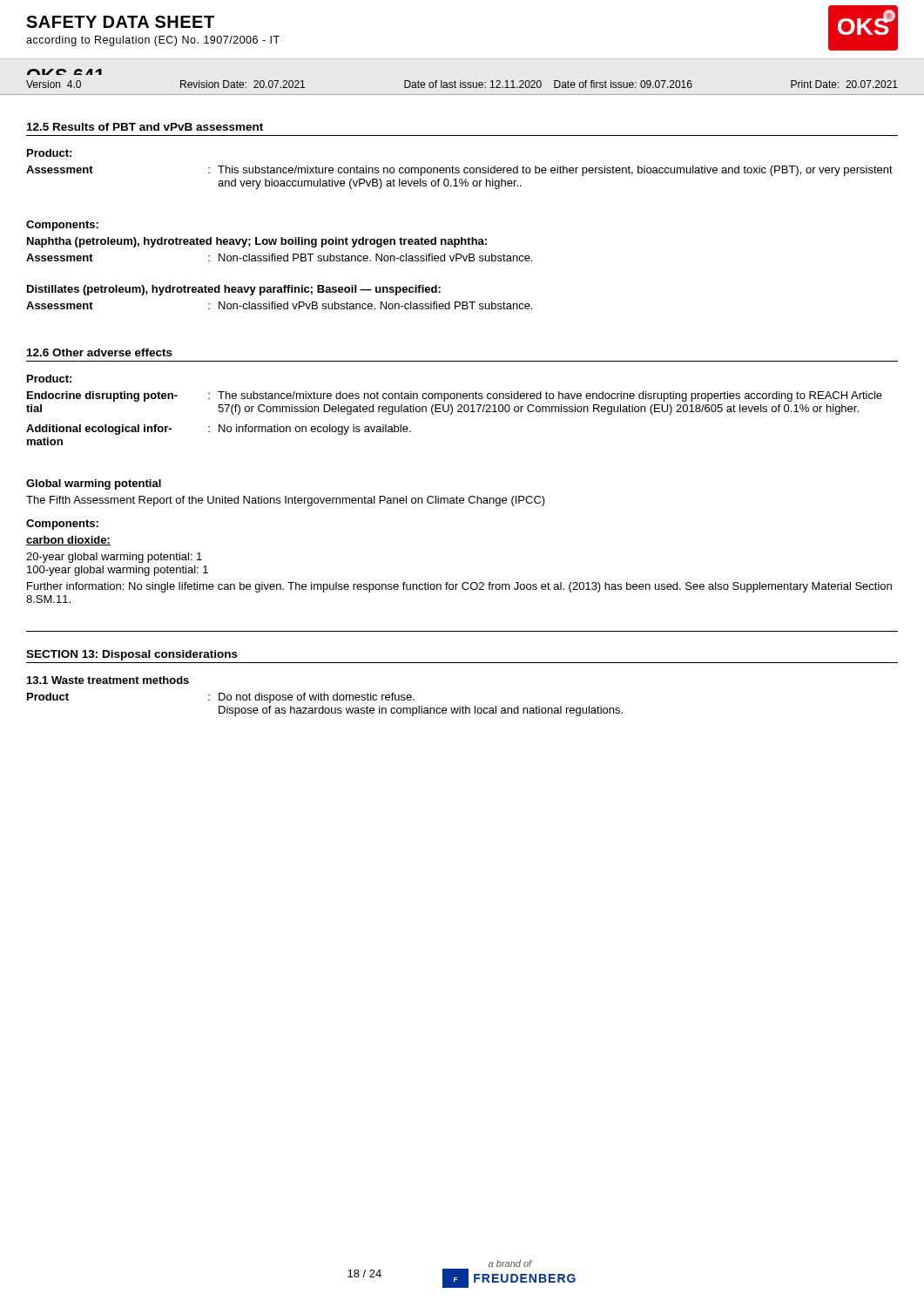Find the block on this page that starts "Assessment : This"
Viewport: 924px width, 1307px height.
[x=462, y=176]
